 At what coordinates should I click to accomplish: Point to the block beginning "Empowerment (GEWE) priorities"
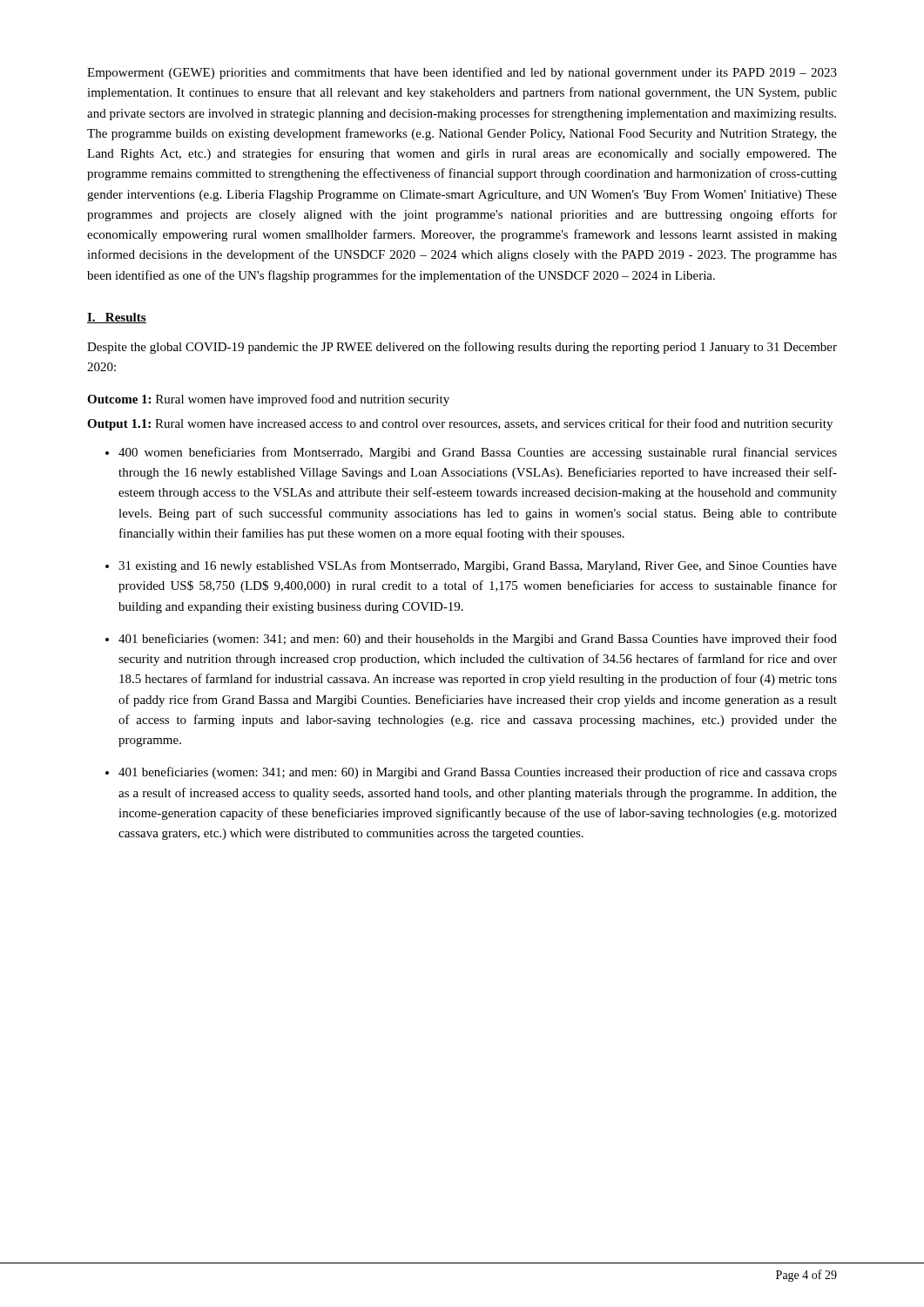(462, 174)
